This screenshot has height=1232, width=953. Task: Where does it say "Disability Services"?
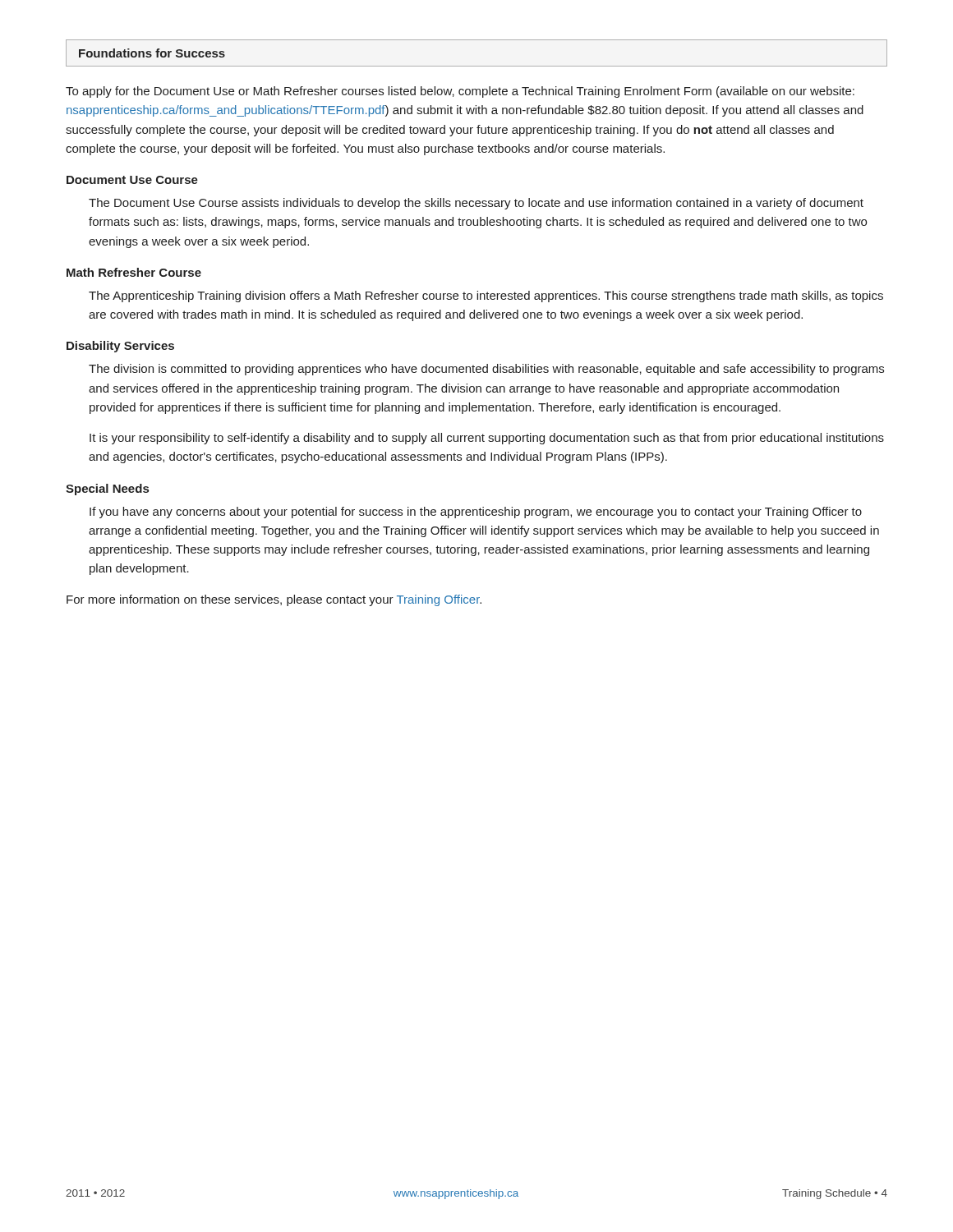pos(120,346)
